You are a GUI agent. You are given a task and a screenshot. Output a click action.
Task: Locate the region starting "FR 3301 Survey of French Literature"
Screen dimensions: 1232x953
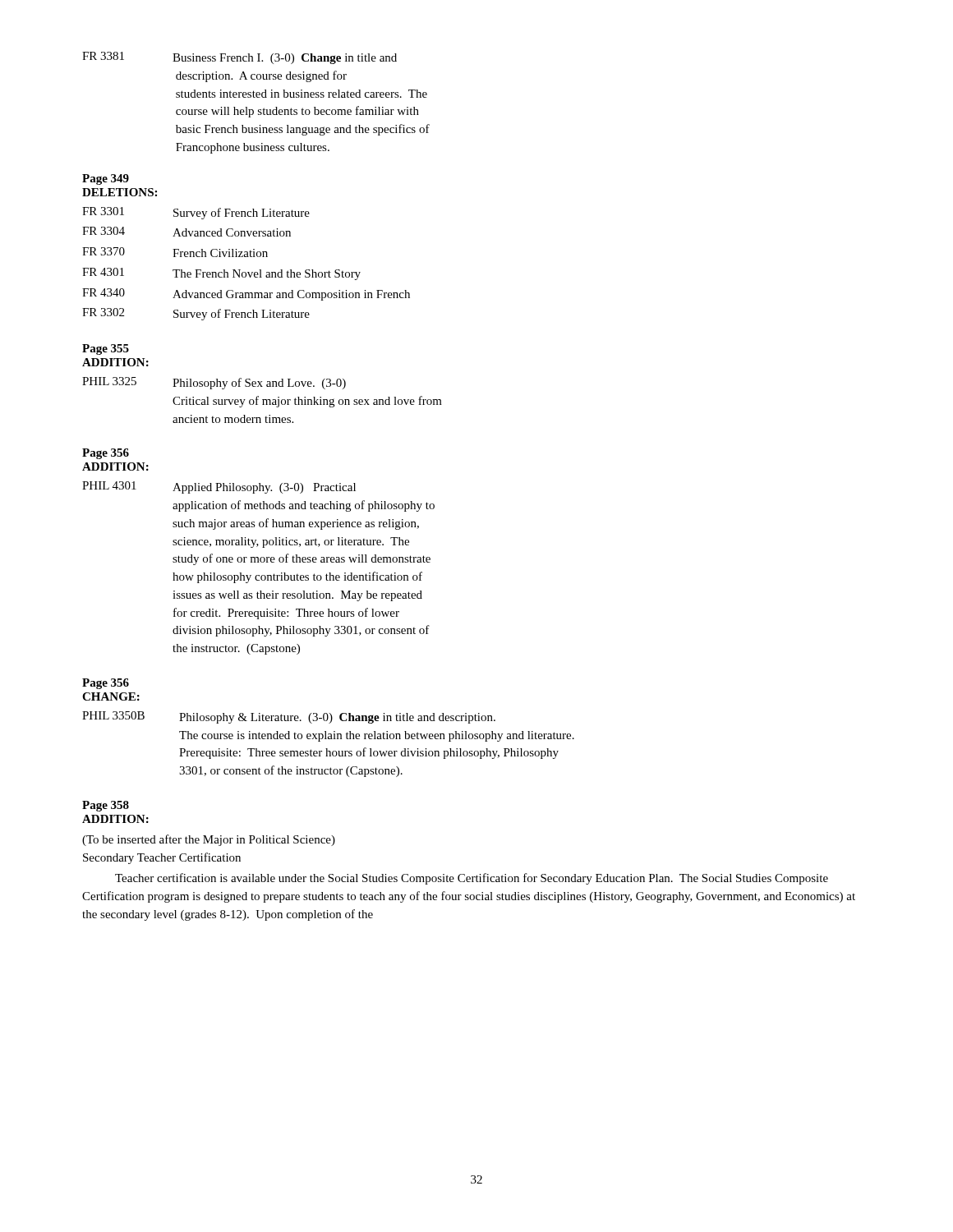(196, 213)
